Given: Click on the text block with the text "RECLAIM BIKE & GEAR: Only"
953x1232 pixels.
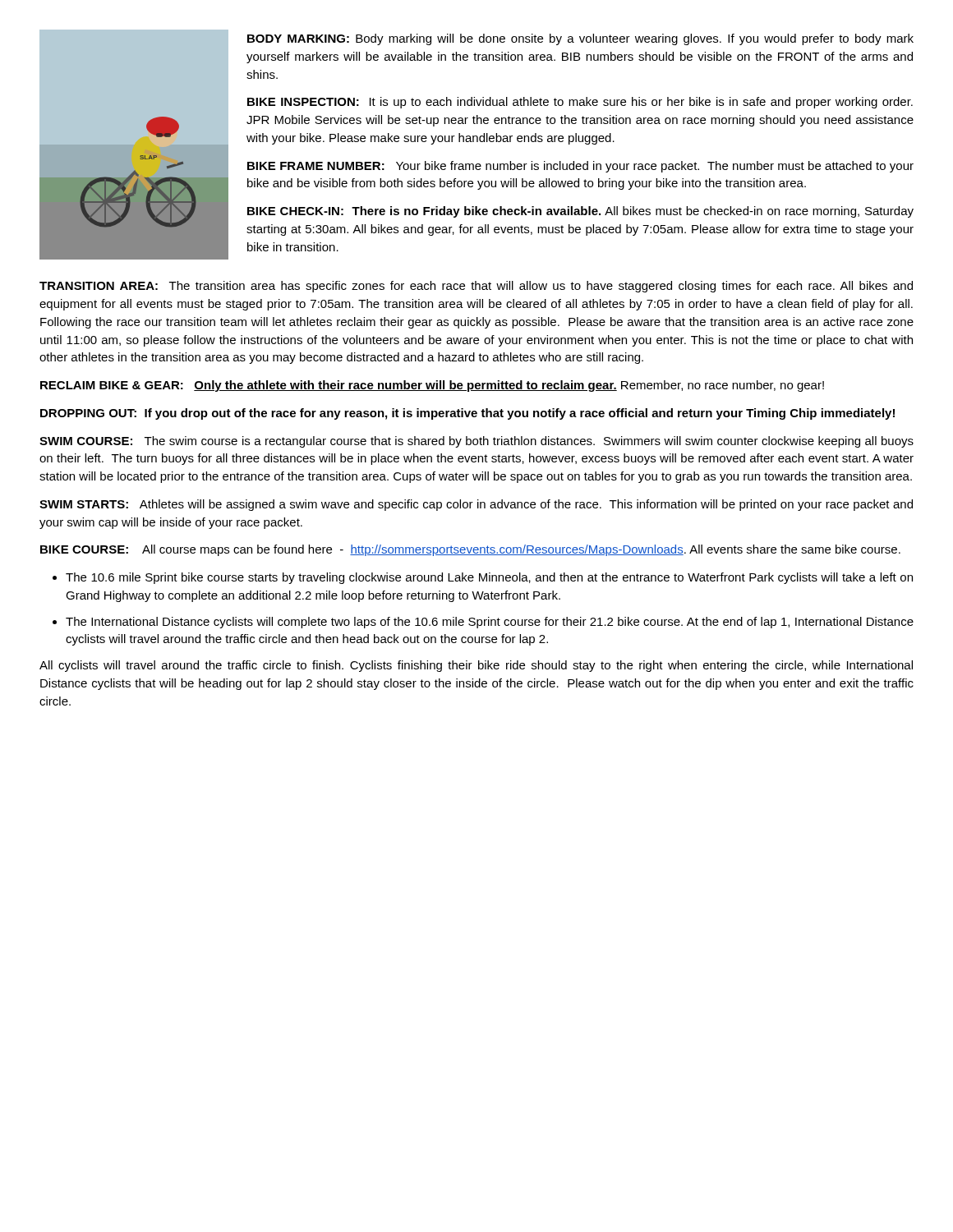Looking at the screenshot, I should pos(432,385).
